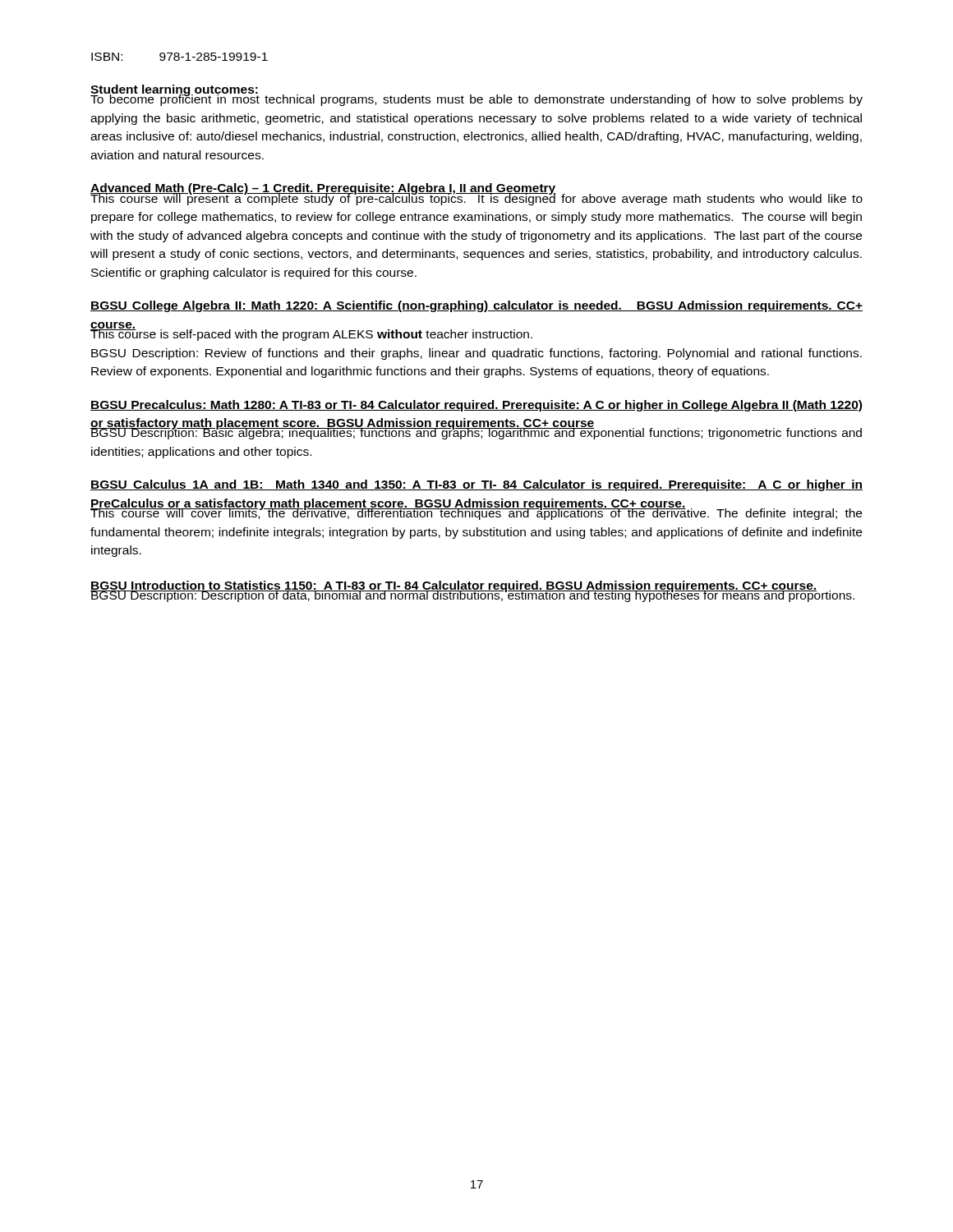Screen dimensions: 1232x953
Task: Click on the passage starting "This course will present a"
Action: 476,235
